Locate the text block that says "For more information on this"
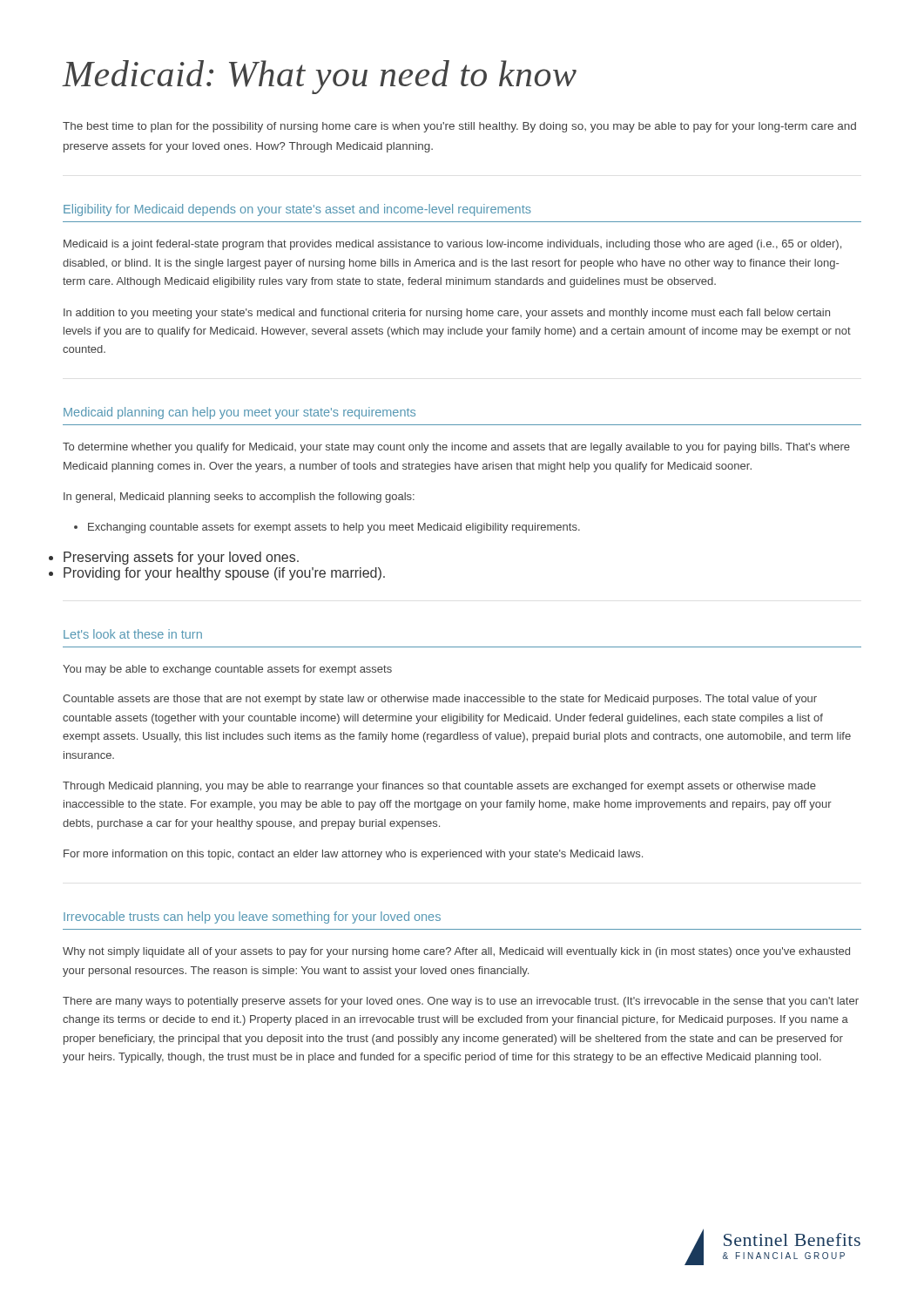Screen dimensions: 1307x924 click(x=462, y=854)
